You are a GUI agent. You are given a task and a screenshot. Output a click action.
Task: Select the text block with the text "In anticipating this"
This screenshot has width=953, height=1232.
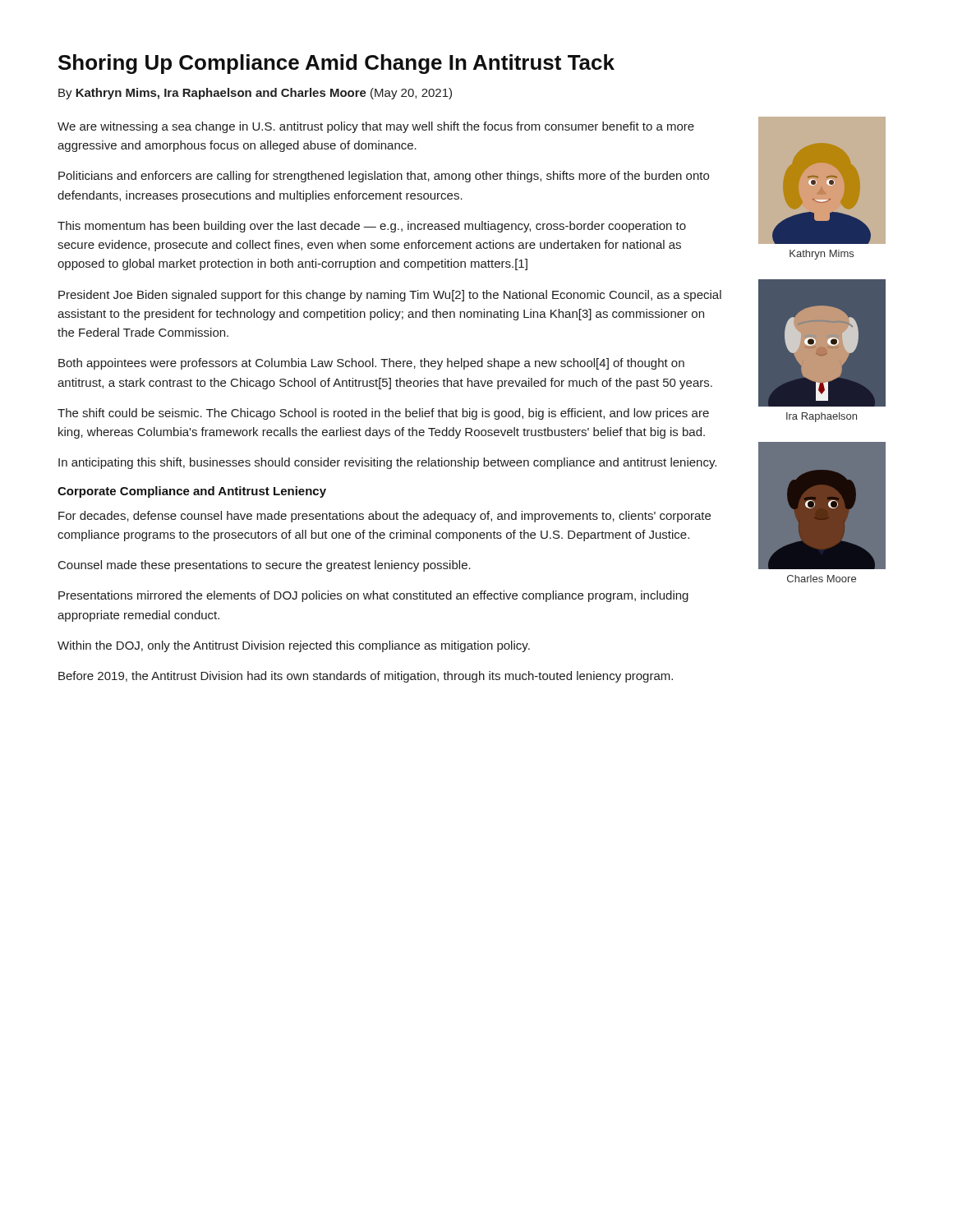[x=388, y=462]
